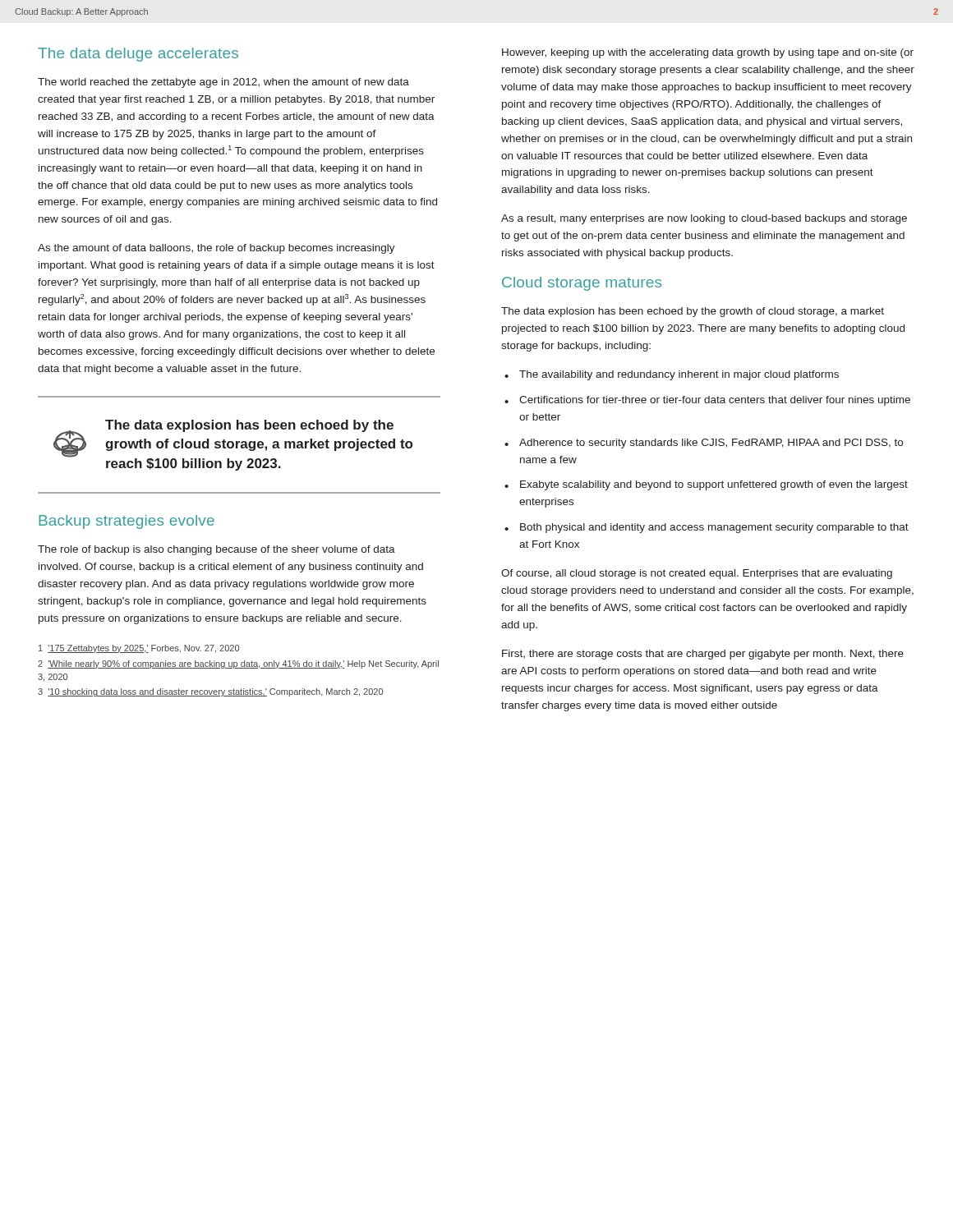
Task: Point to the block beginning "The role of backup is"
Action: click(x=232, y=583)
